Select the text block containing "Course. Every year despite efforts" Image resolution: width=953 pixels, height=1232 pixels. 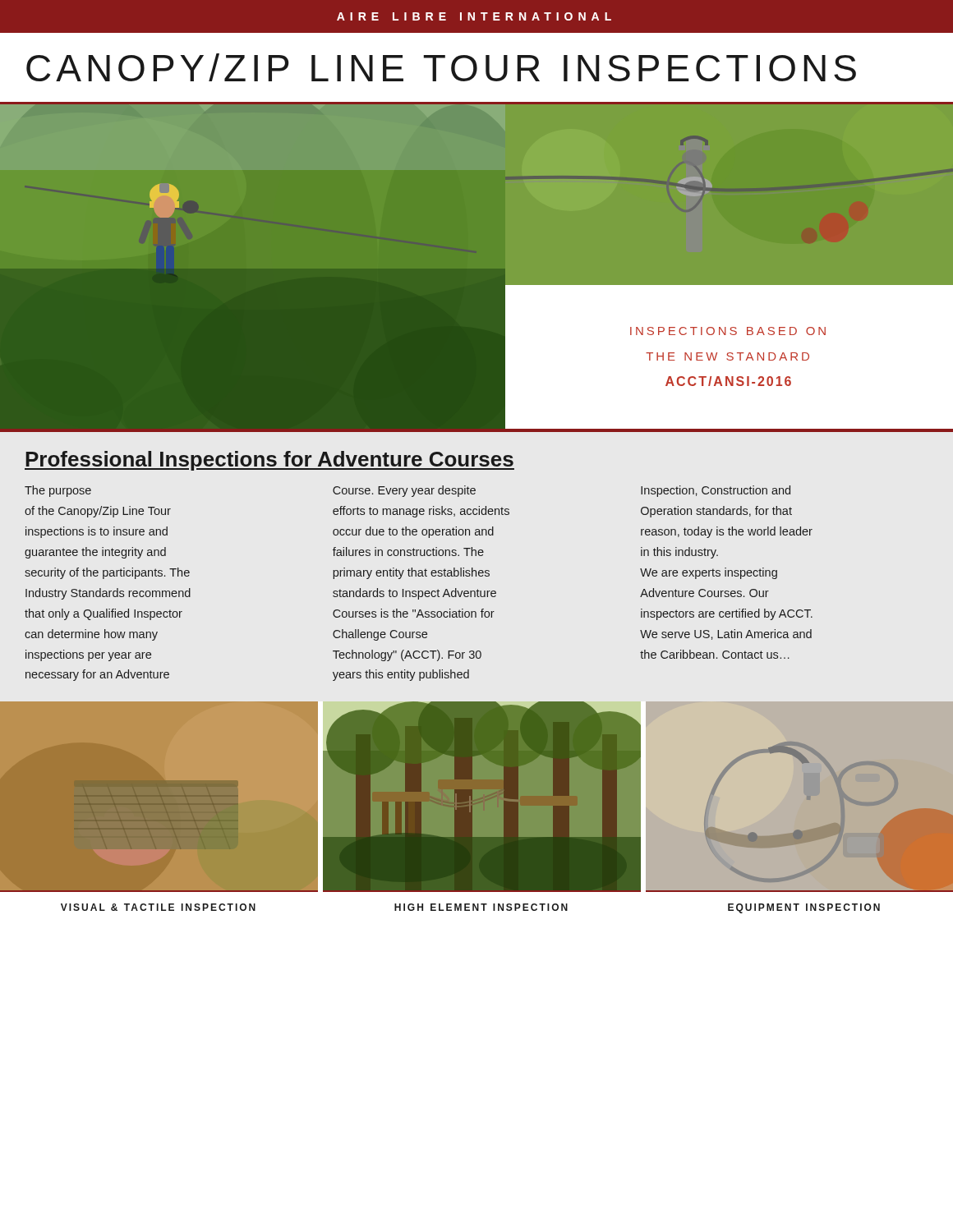tap(421, 583)
